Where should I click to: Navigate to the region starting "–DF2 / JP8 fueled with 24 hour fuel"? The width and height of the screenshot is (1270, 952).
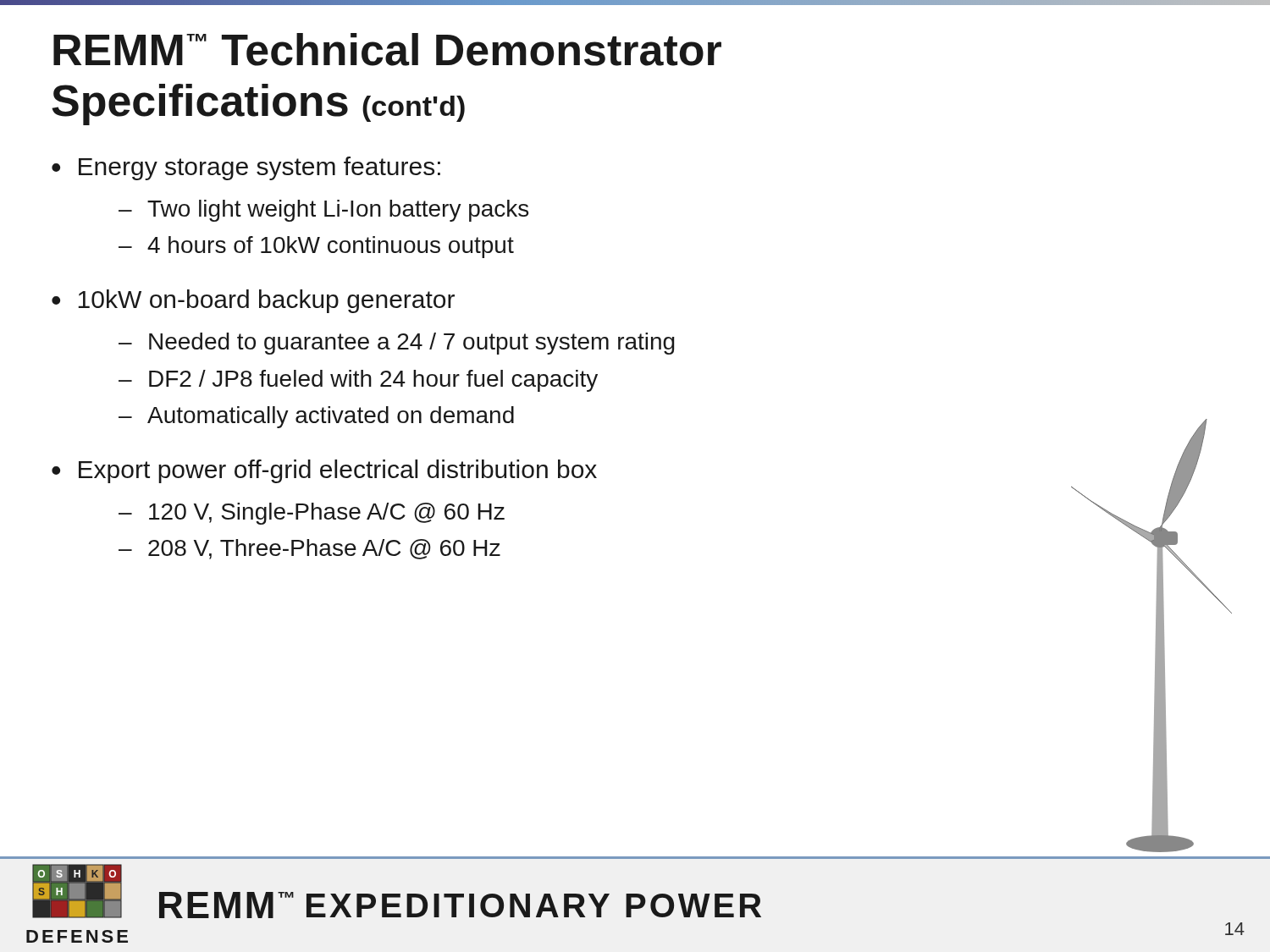(358, 378)
